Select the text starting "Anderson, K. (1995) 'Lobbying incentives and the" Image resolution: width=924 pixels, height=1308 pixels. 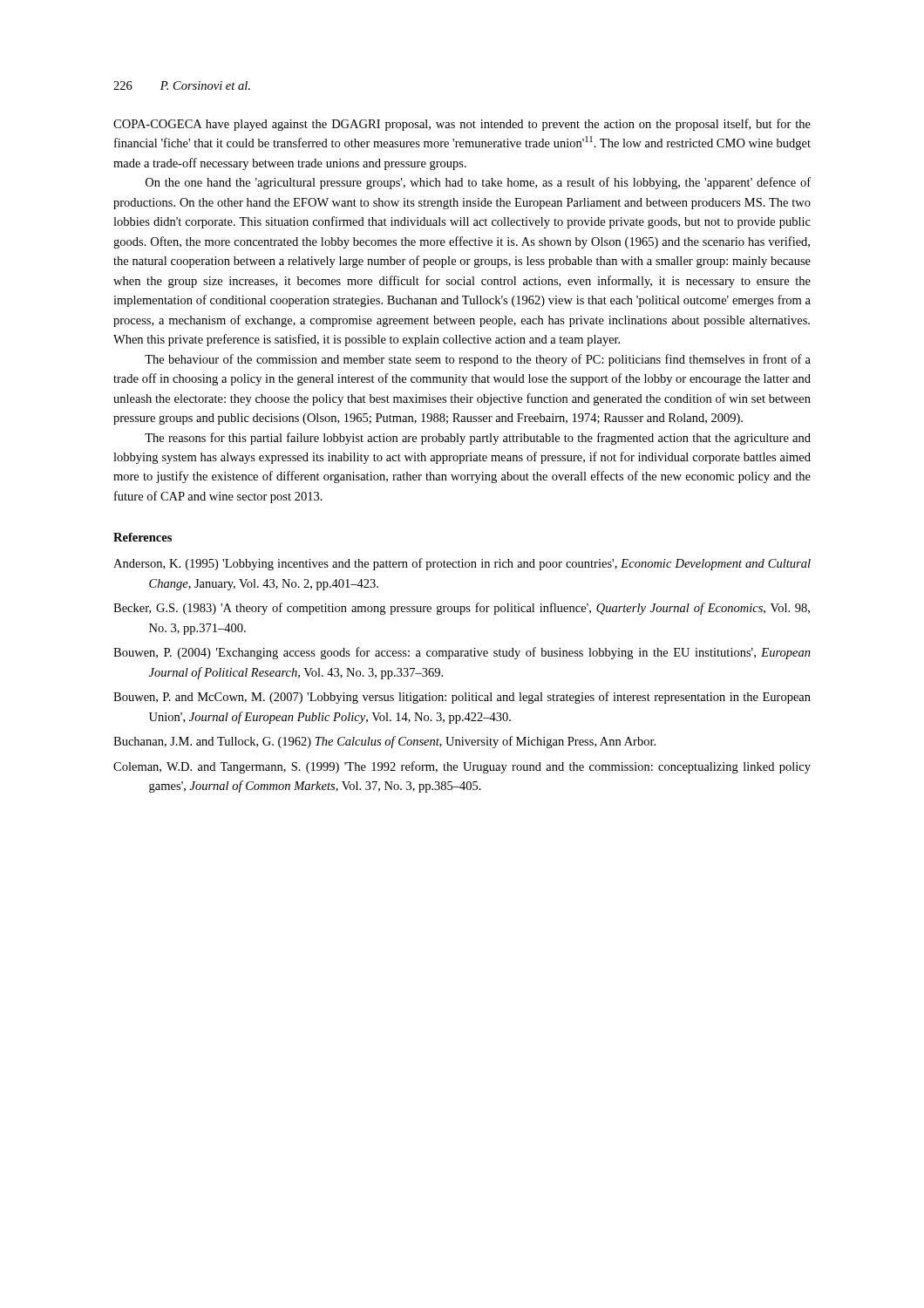coord(462,573)
